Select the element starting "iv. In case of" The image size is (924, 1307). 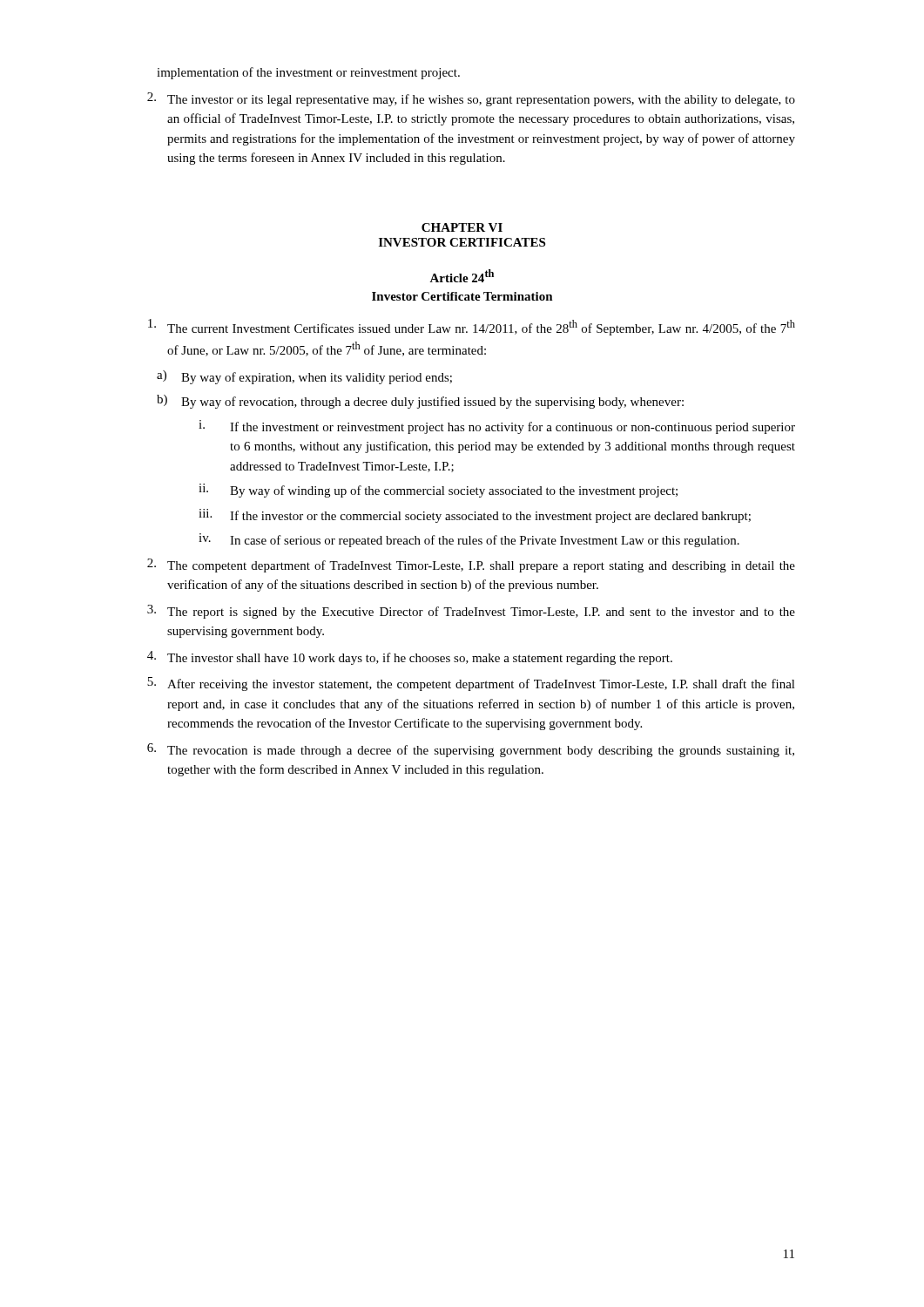pyautogui.click(x=462, y=540)
